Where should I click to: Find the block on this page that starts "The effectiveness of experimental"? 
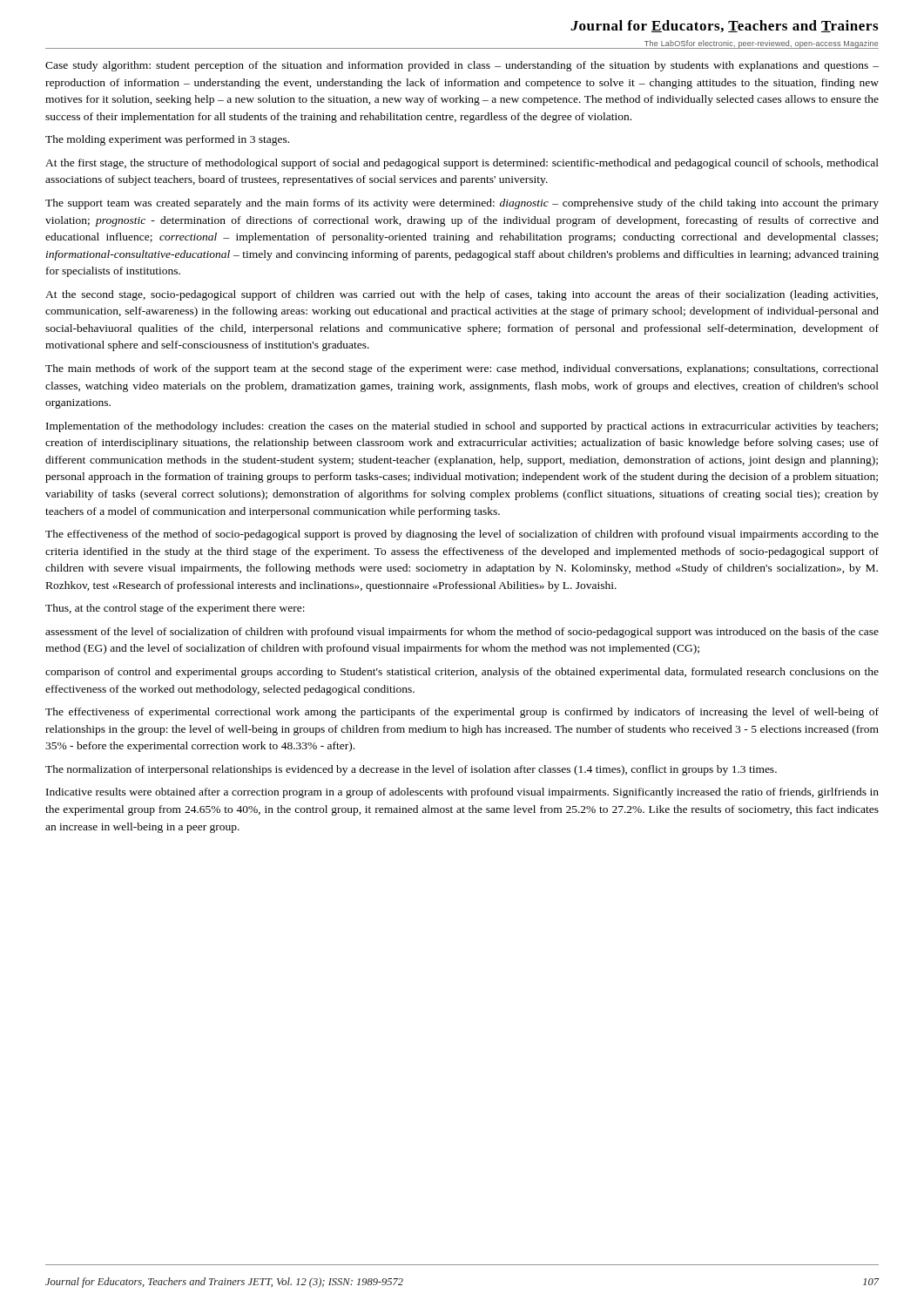tap(462, 729)
